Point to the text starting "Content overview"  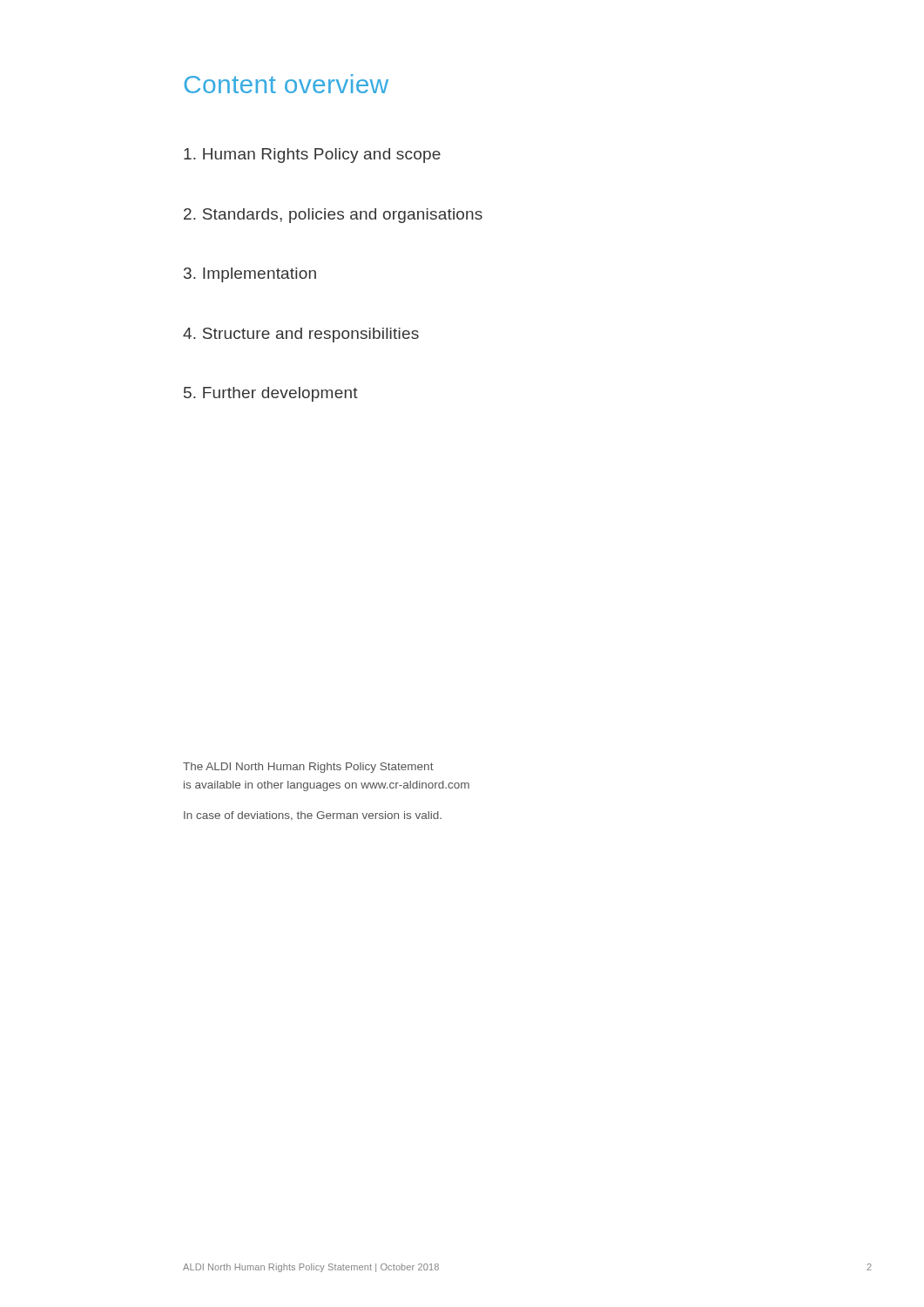click(x=286, y=84)
